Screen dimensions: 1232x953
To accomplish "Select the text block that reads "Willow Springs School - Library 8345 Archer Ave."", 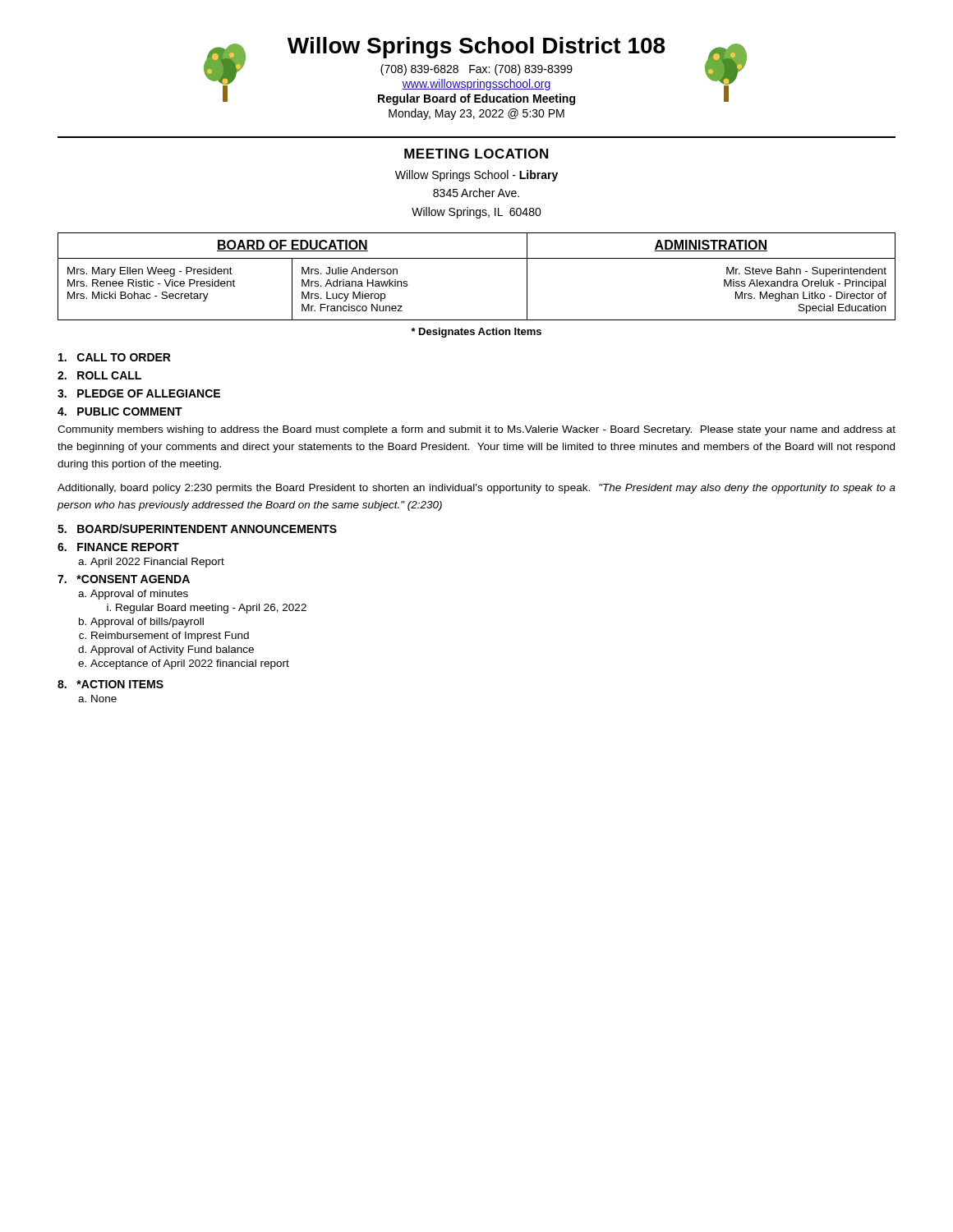I will 476,193.
